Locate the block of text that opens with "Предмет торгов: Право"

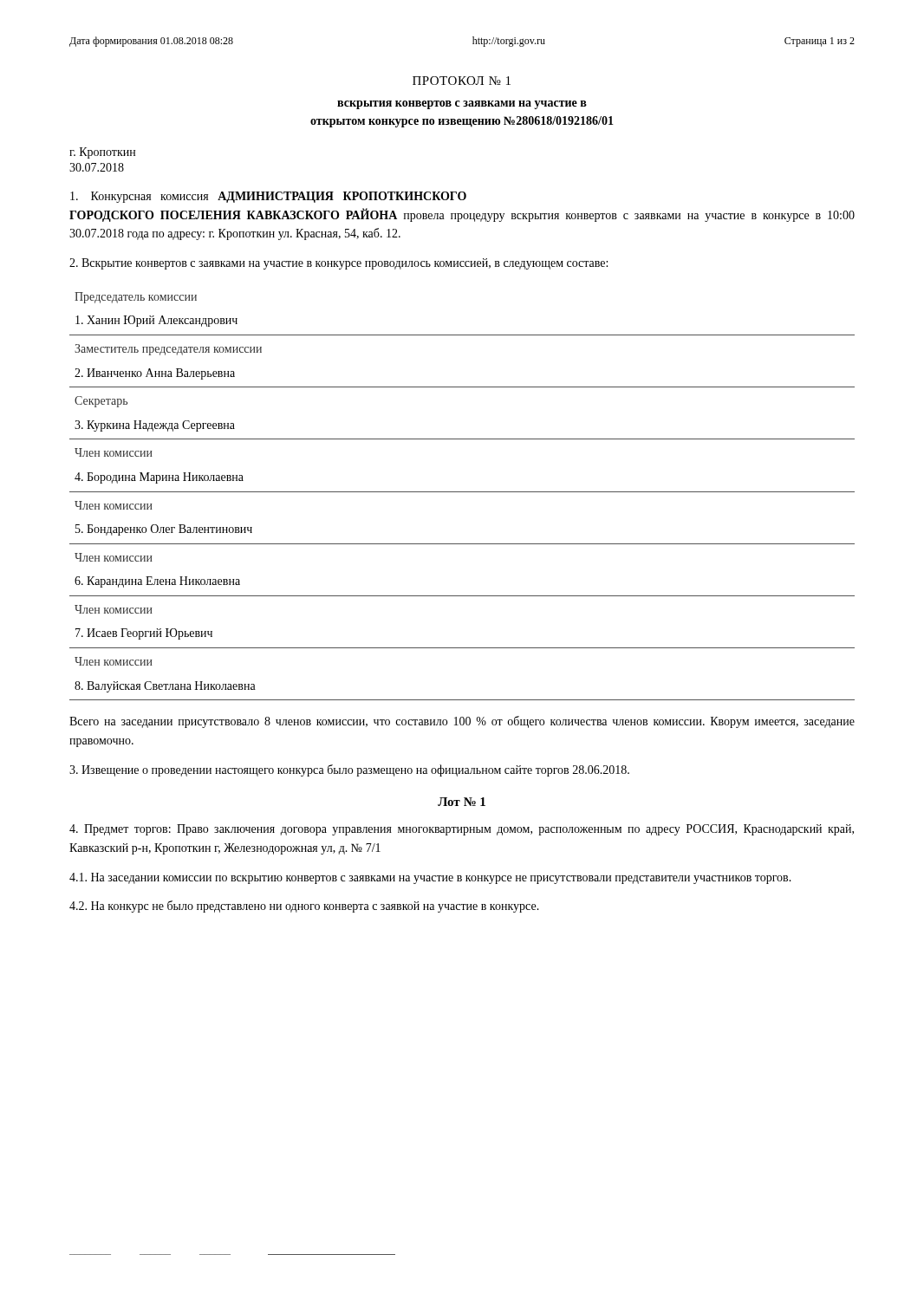point(462,839)
